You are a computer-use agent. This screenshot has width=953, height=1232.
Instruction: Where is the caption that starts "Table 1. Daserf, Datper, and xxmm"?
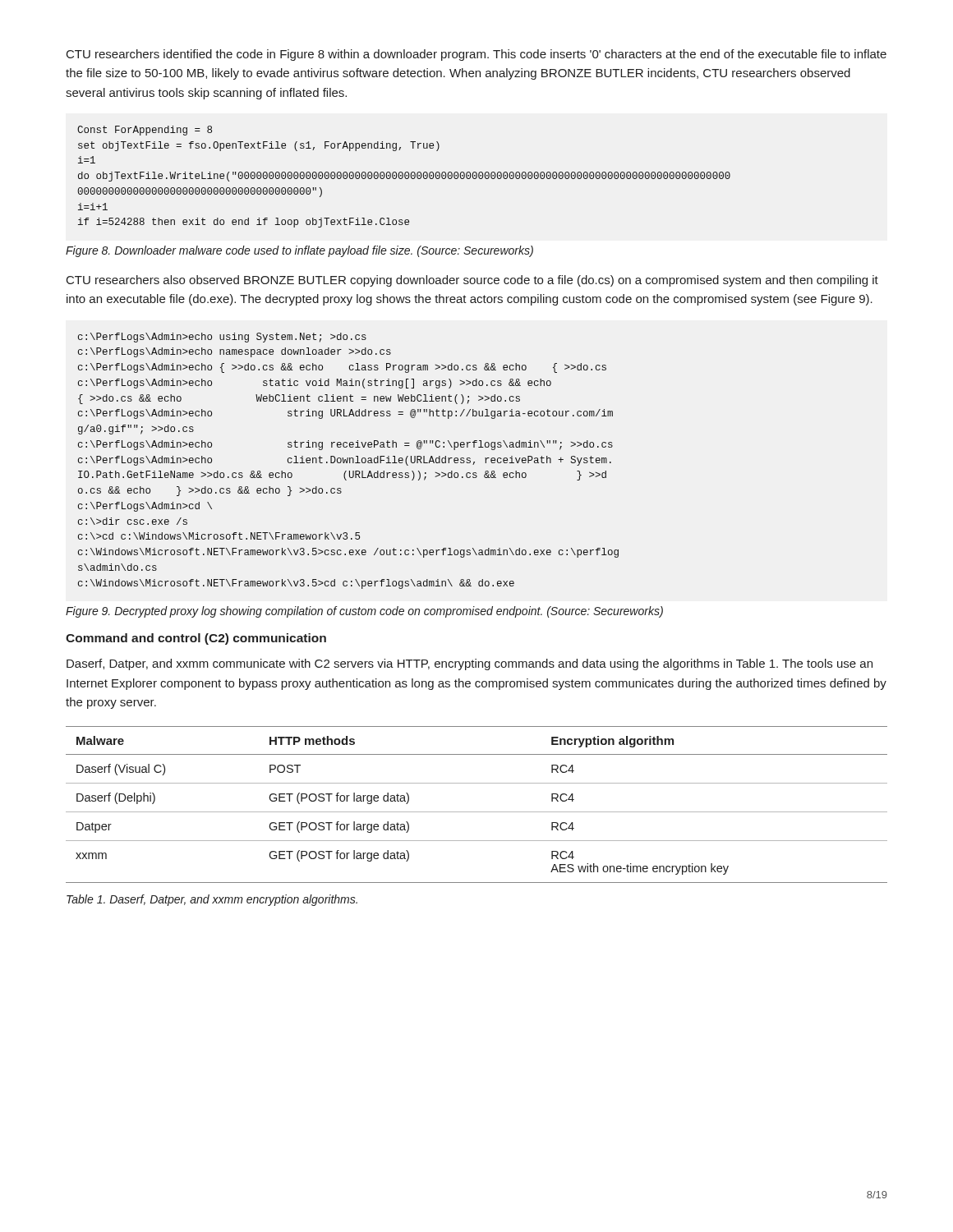click(x=212, y=899)
